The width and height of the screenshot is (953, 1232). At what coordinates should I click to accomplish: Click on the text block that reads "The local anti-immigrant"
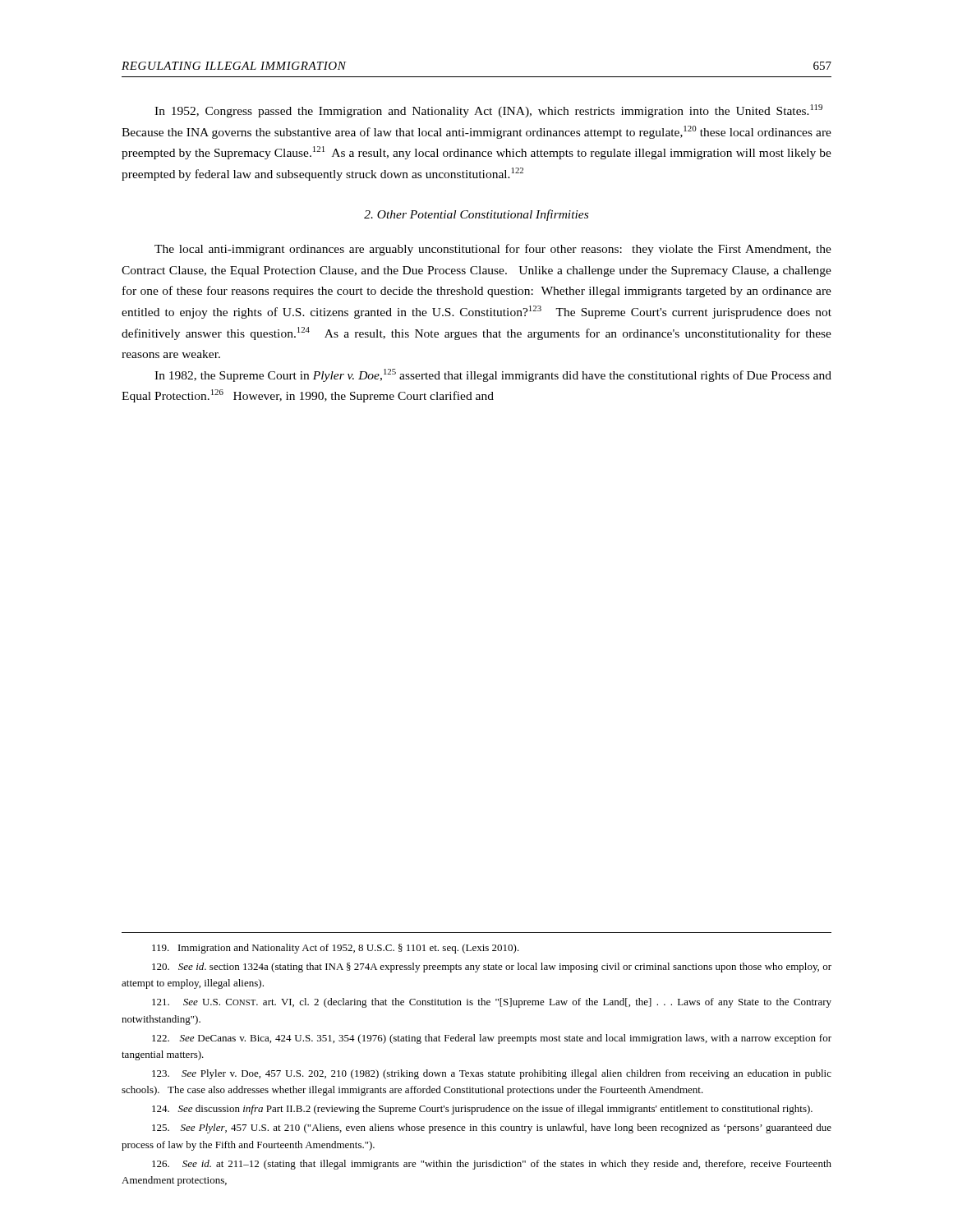476,322
